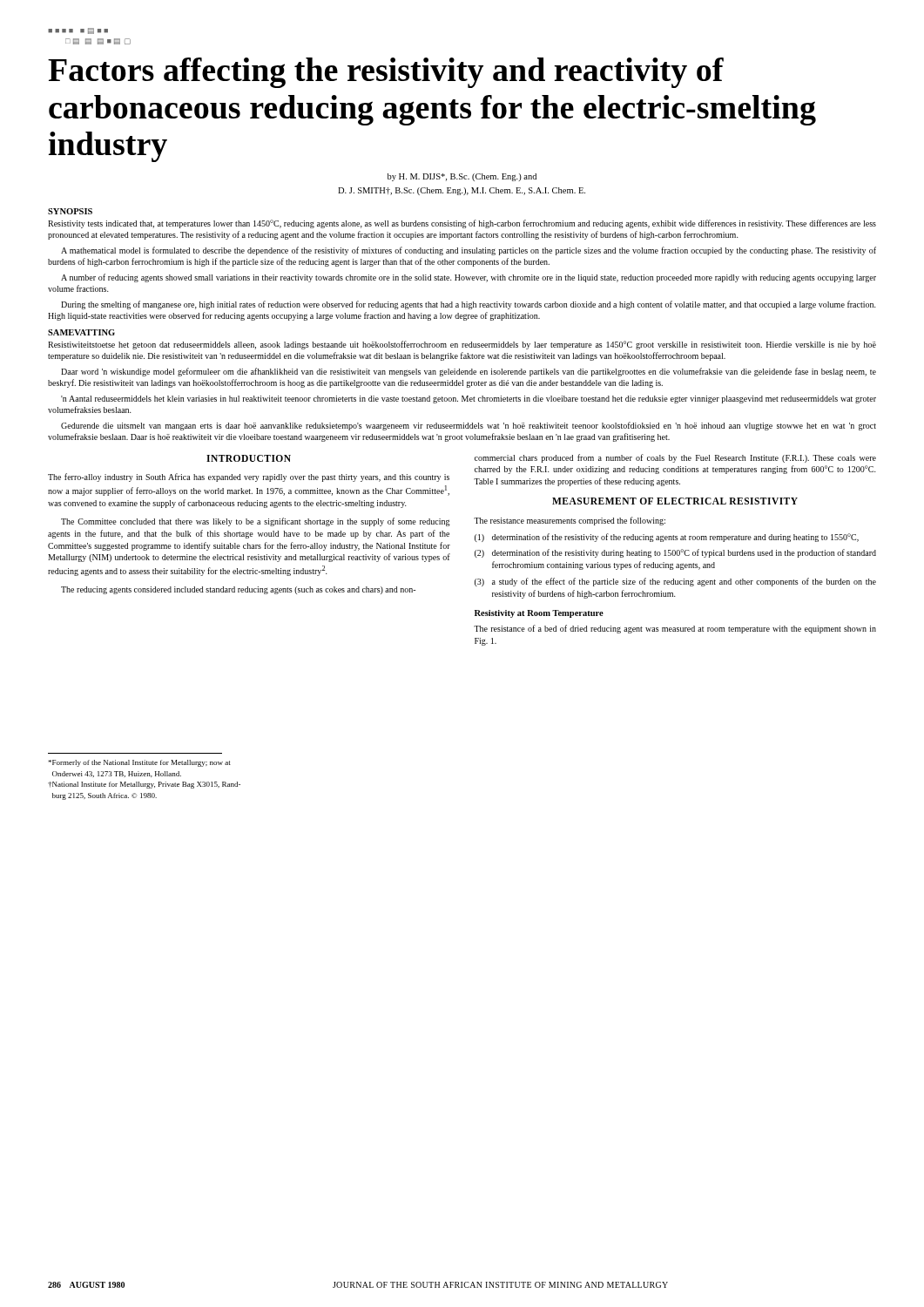Locate the text "The resistance measurements comprised the following:"

pyautogui.click(x=675, y=521)
